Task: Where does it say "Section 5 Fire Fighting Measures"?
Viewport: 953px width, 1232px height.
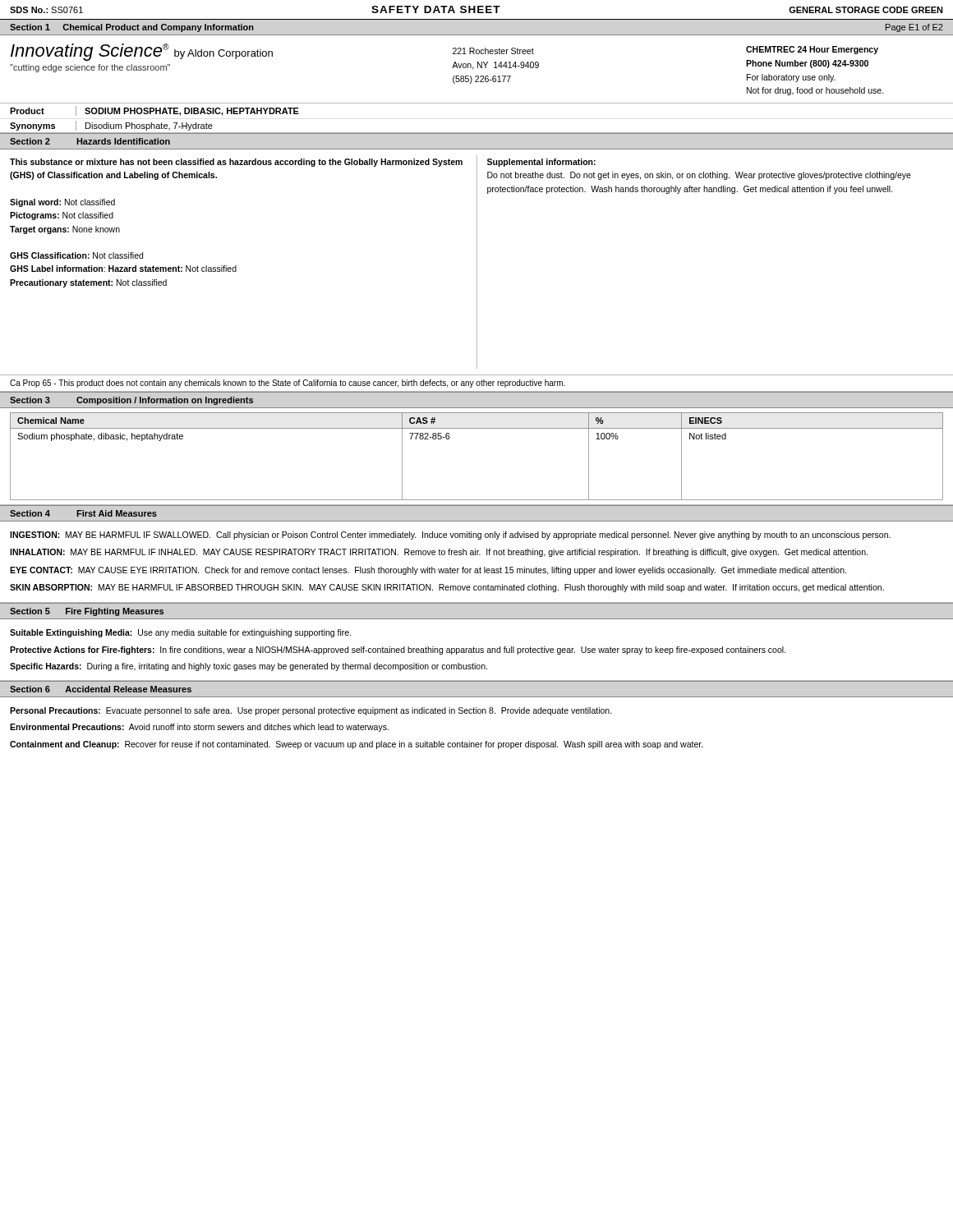Action: tap(87, 611)
